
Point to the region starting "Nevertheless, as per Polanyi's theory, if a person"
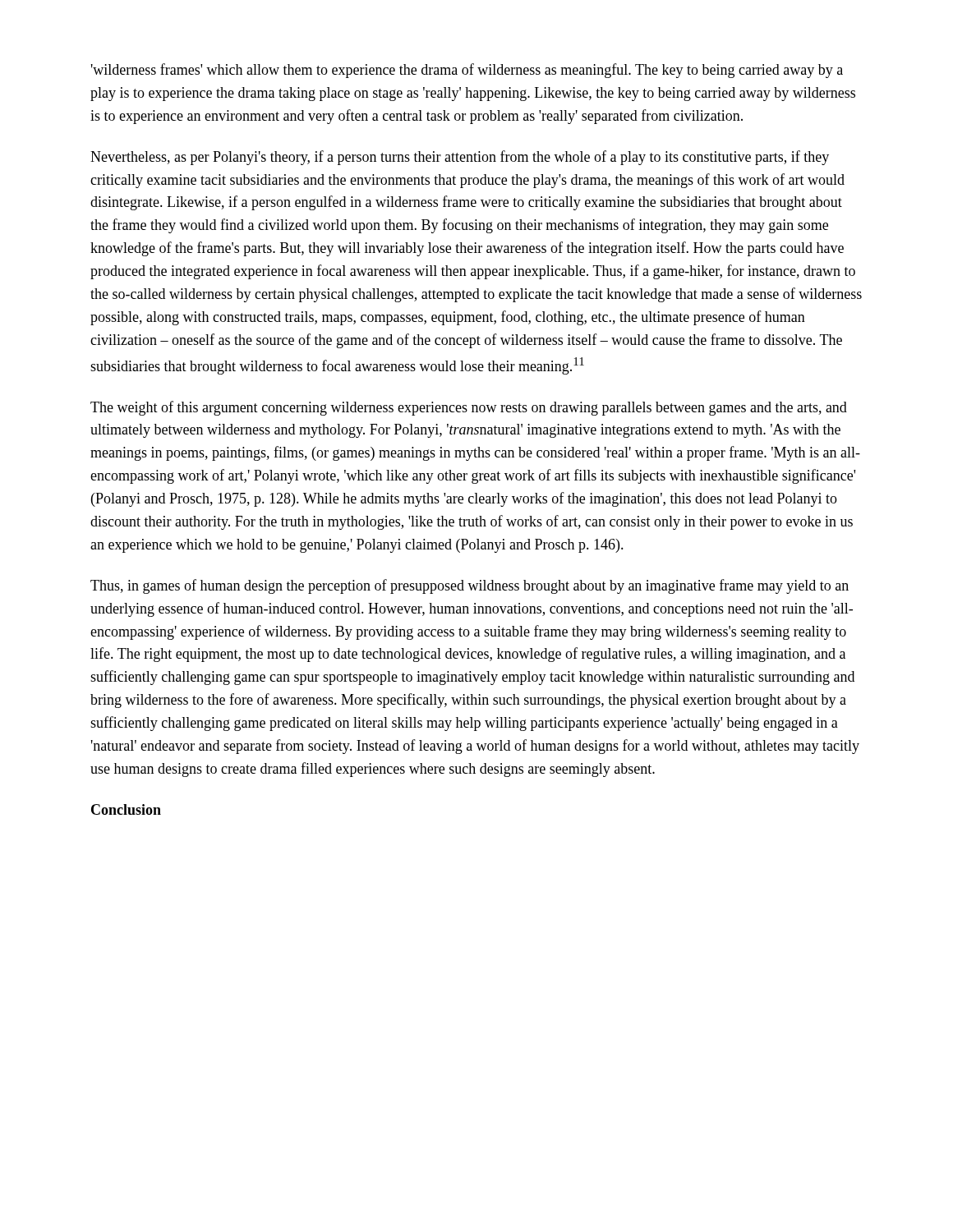pos(476,261)
